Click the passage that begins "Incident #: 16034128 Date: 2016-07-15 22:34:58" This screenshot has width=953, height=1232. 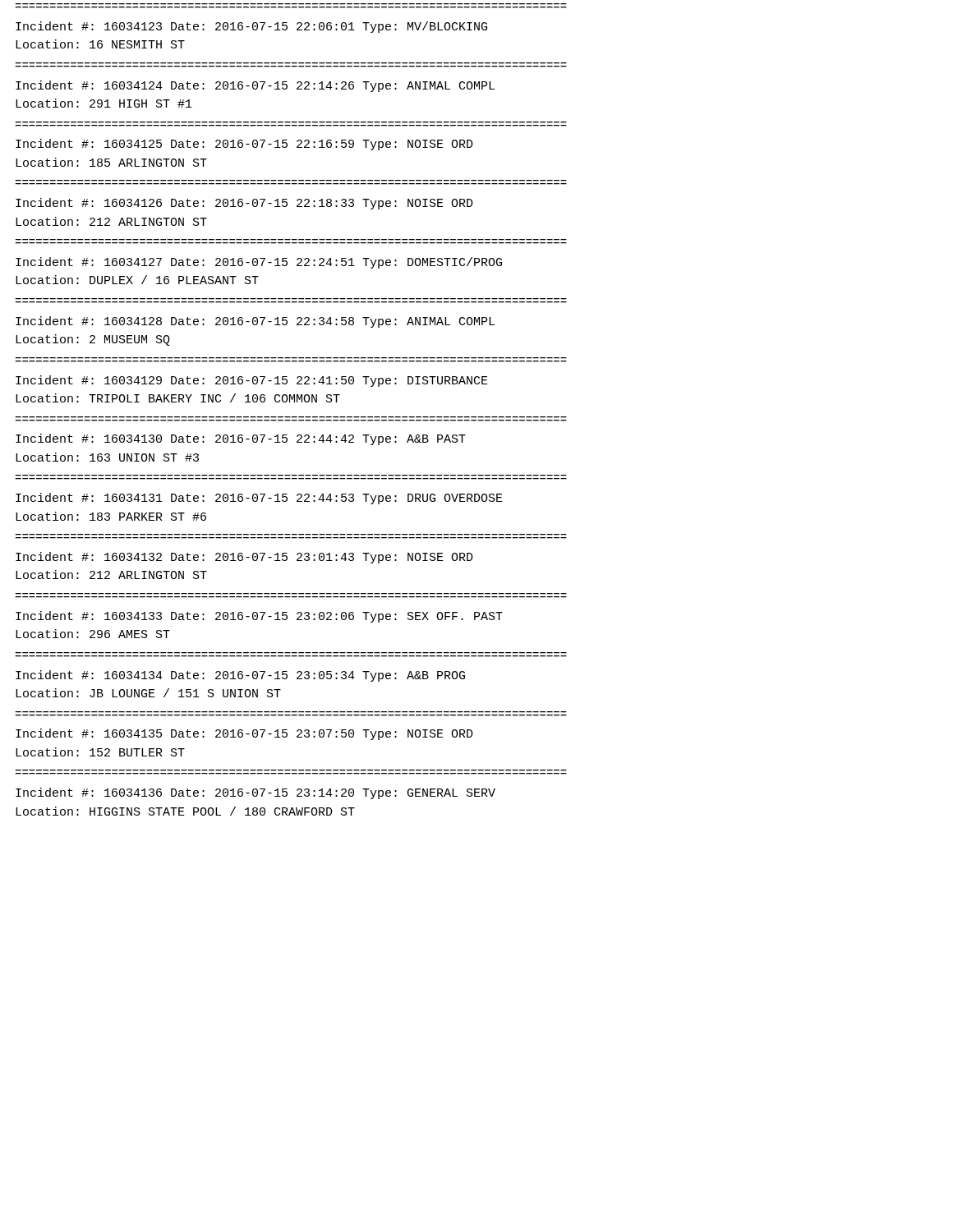476,332
